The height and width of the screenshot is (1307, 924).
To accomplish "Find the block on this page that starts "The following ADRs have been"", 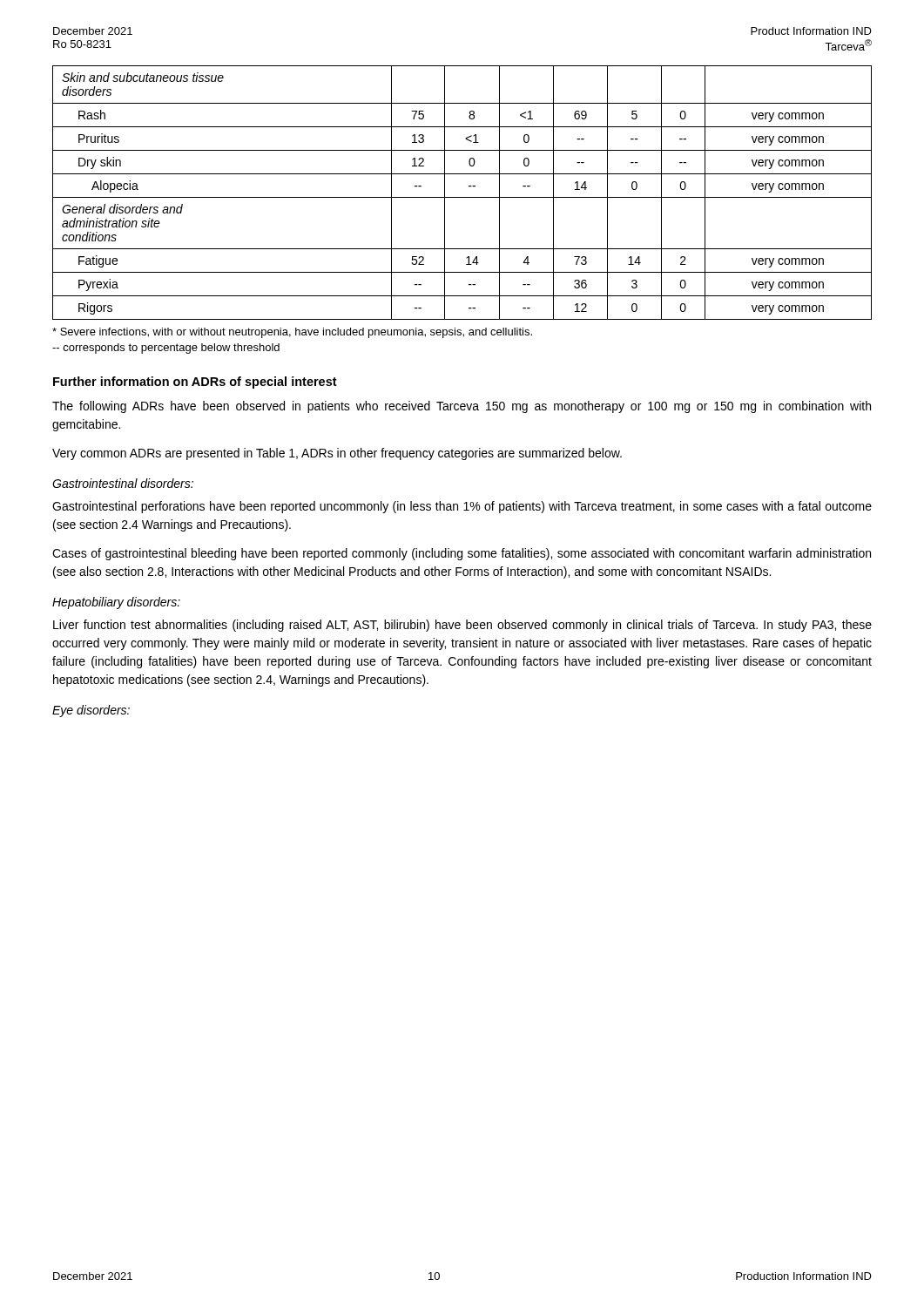I will 462,415.
